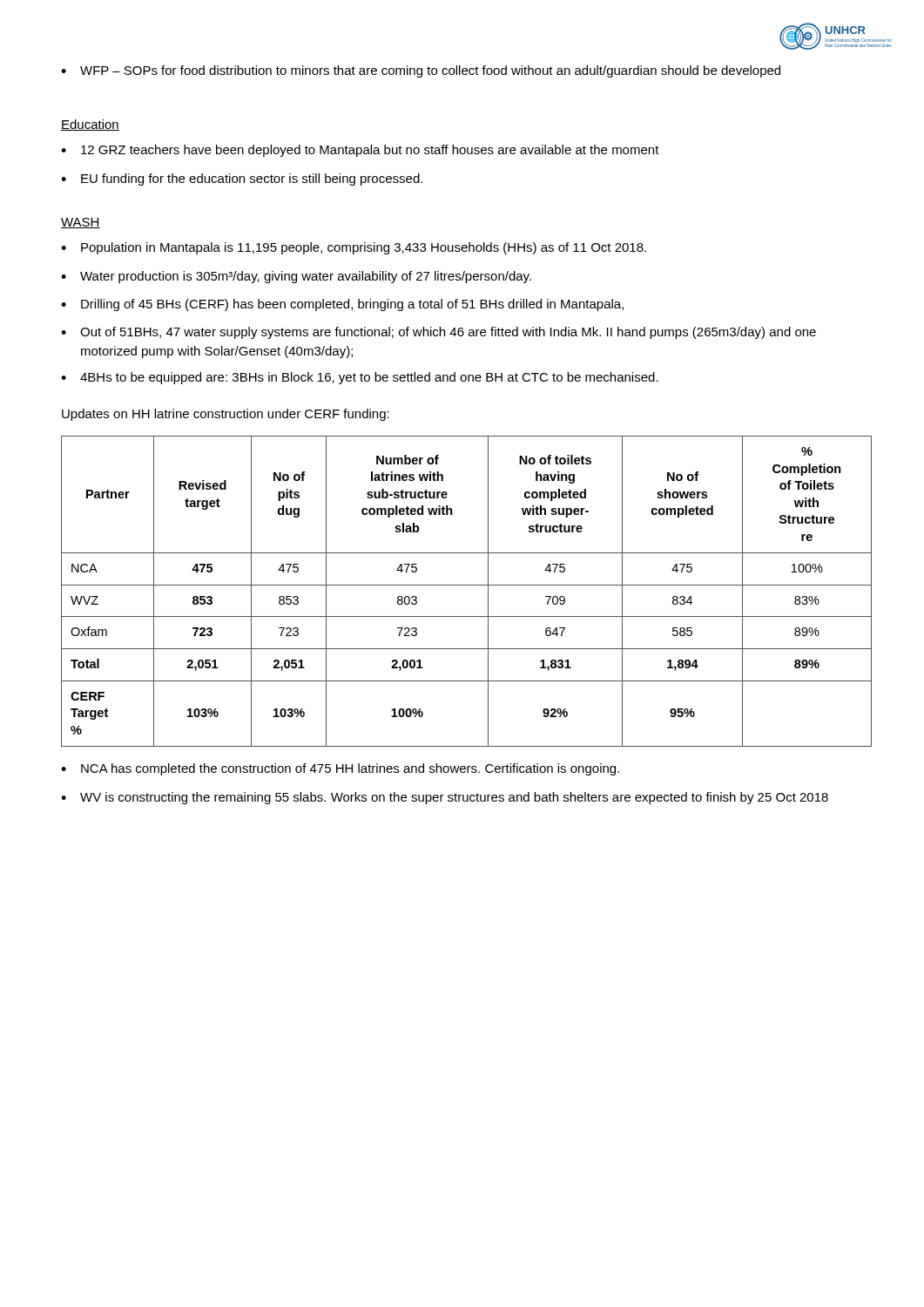Locate the region starting "• 12 GRZ"
924x1307 pixels.
466,151
